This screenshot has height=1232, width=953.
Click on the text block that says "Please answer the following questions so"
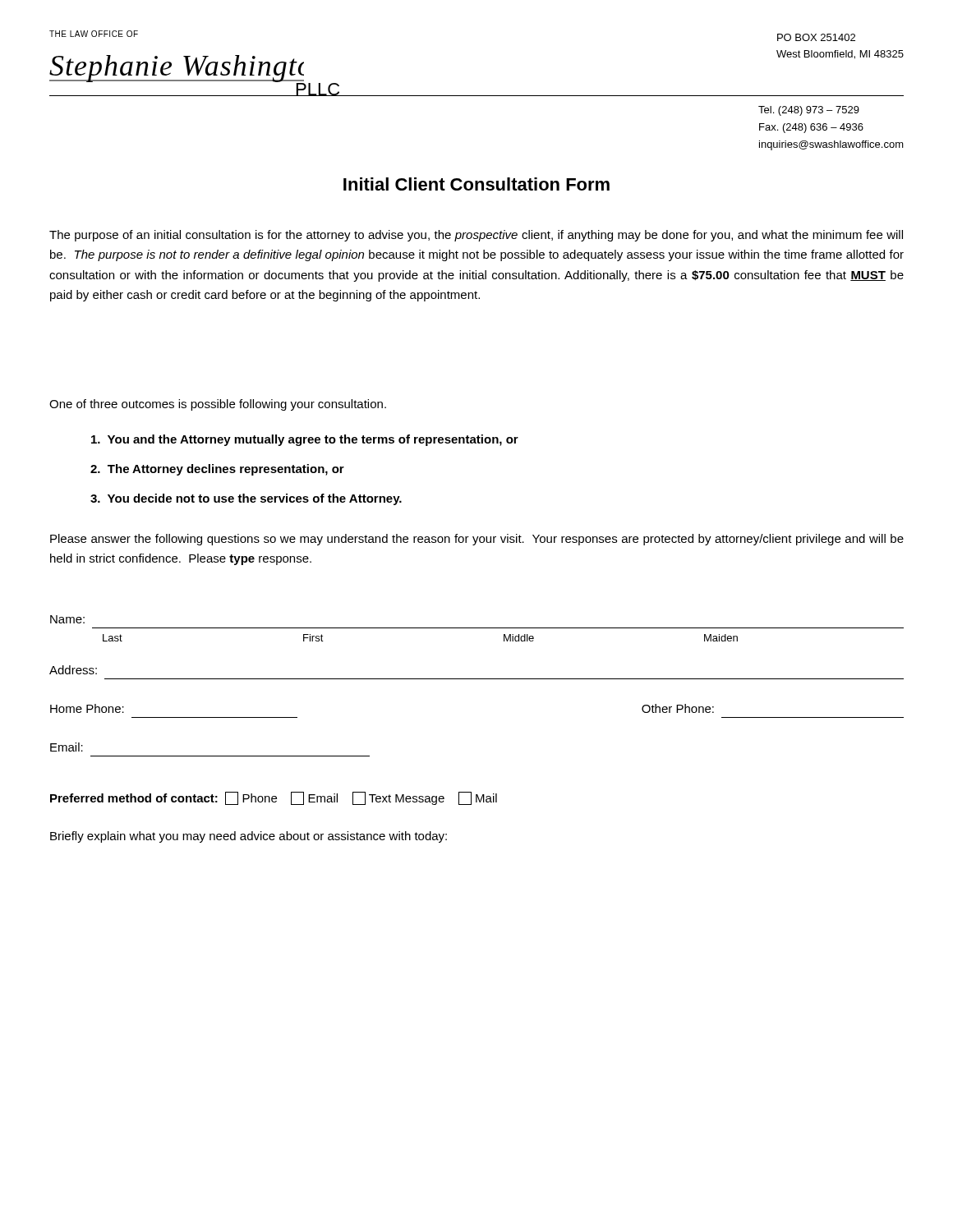[476, 548]
